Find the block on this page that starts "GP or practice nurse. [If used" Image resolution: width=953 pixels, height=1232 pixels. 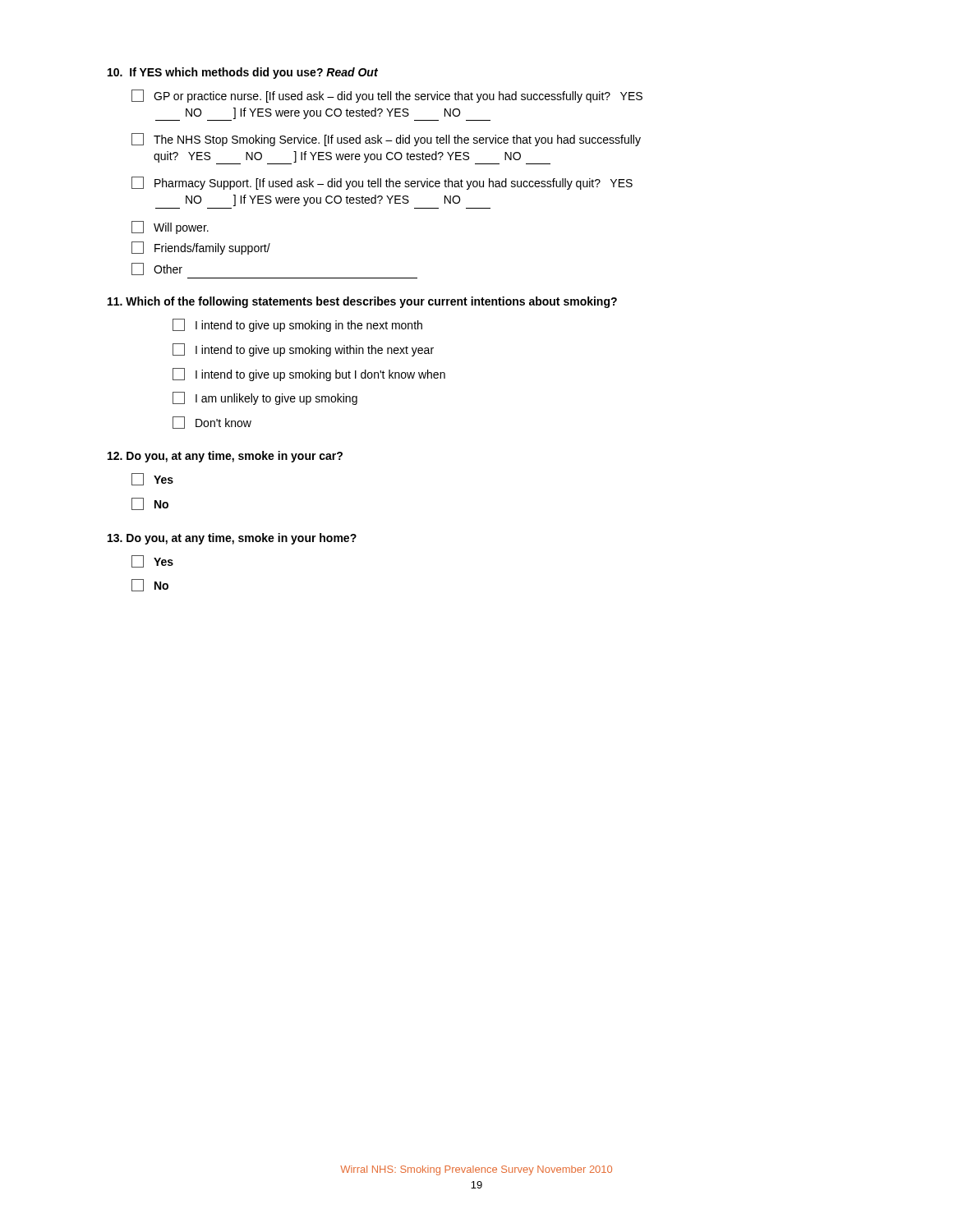[x=387, y=105]
